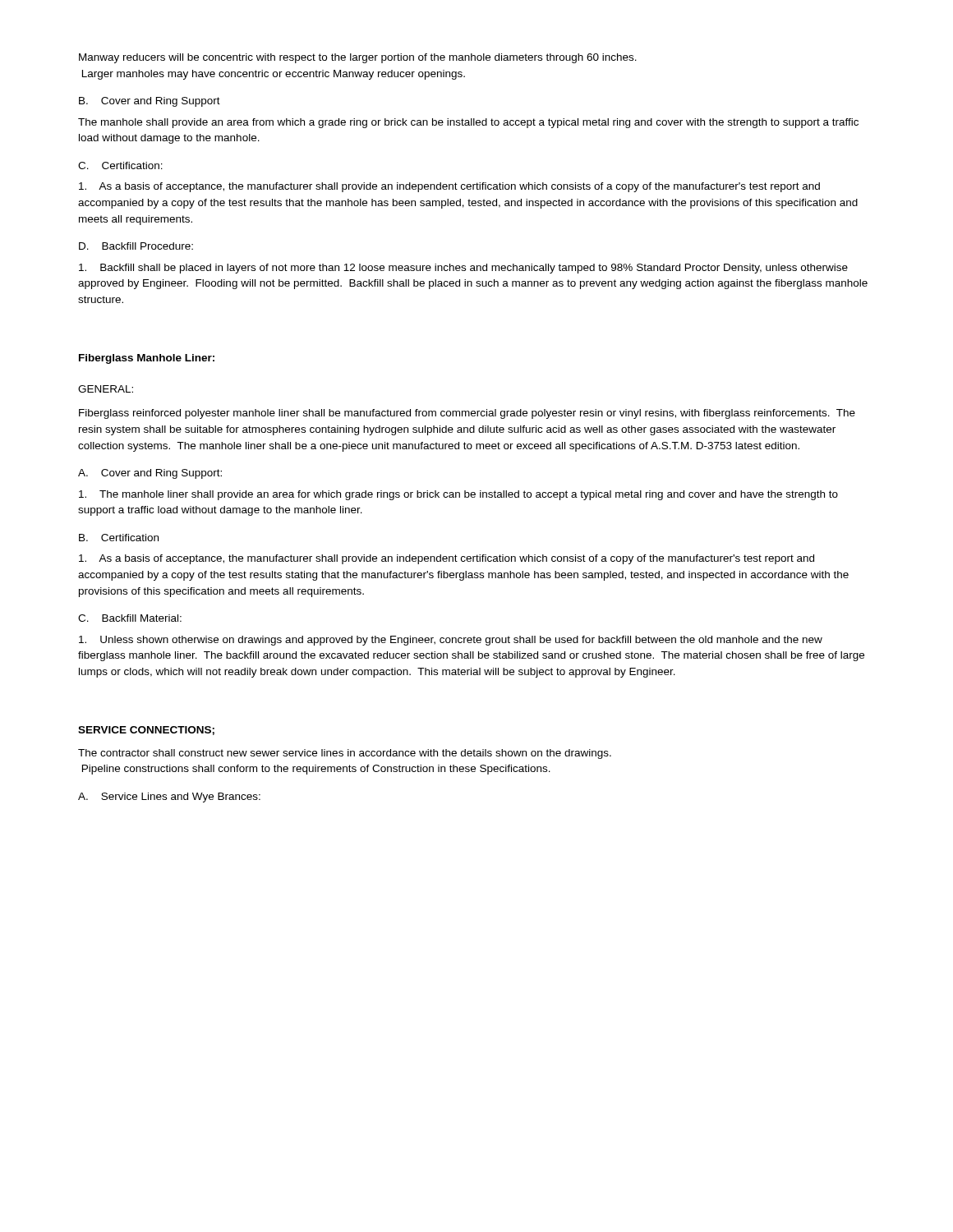Viewport: 953px width, 1232px height.
Task: Point to "SERVICE CONNECTIONS;"
Action: [147, 730]
